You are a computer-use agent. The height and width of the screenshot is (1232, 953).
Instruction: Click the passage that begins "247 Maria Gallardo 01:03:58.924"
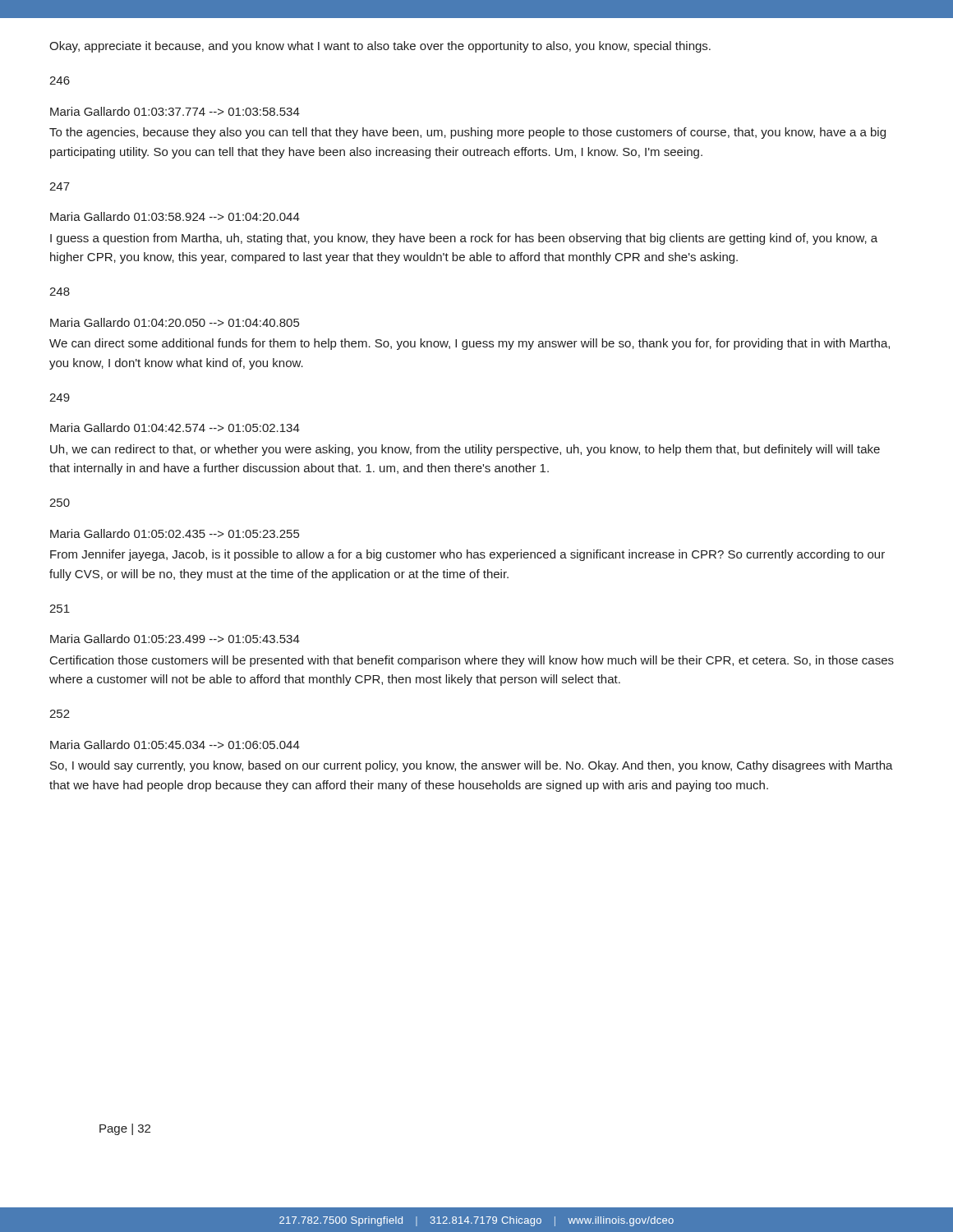(60, 186)
